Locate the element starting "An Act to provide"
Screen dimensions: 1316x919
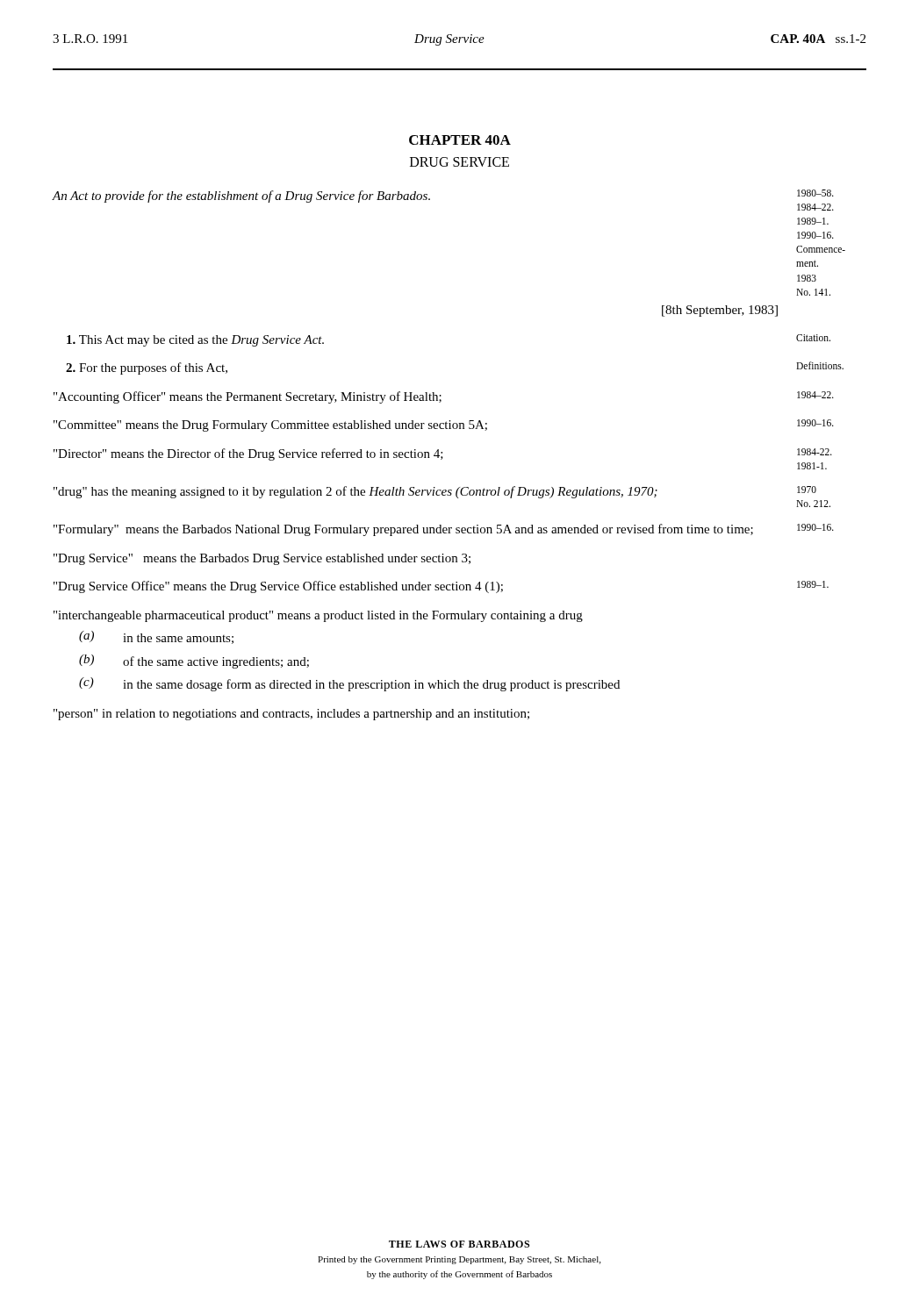coord(234,200)
